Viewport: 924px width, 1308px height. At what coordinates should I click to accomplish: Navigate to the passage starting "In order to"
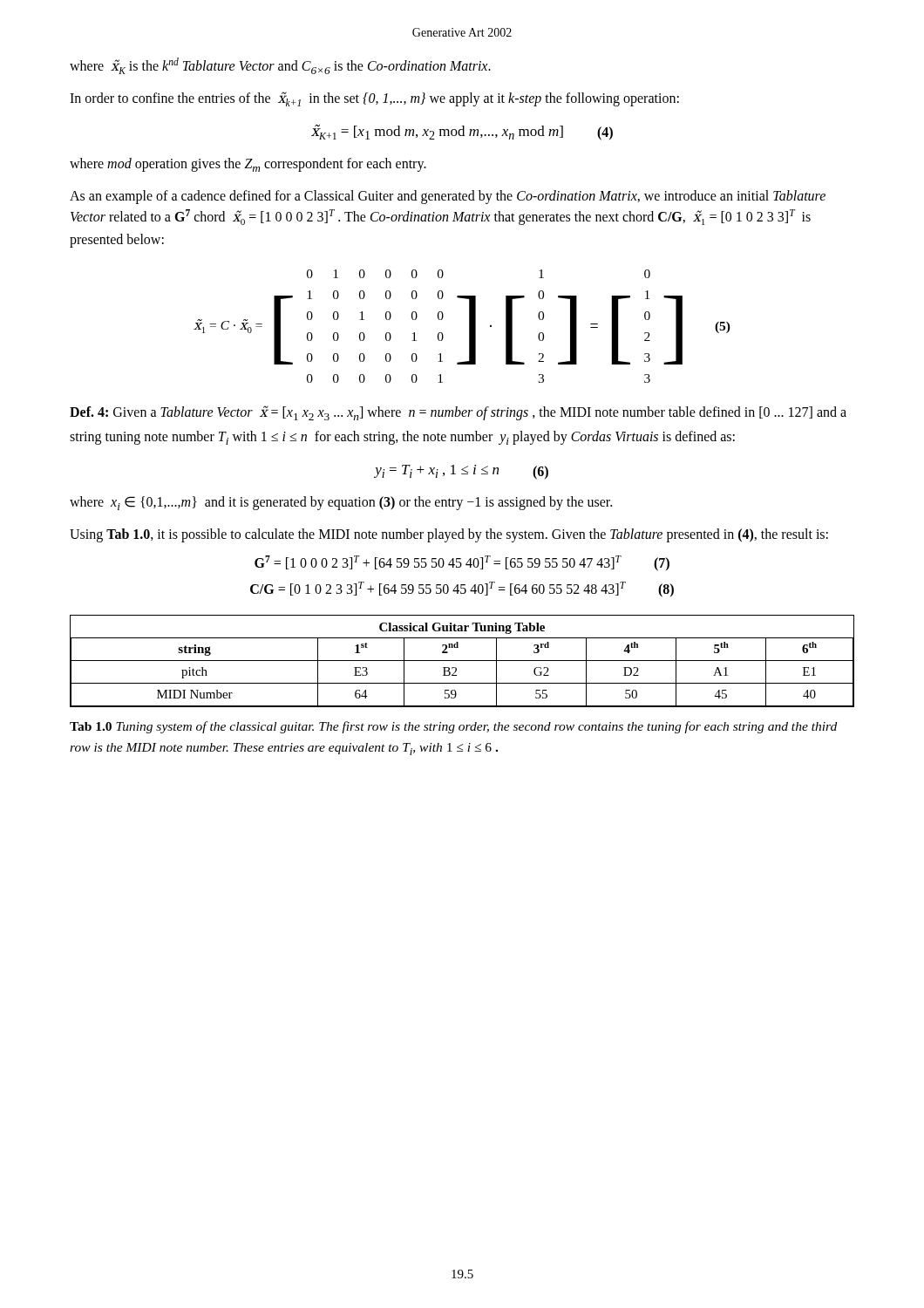(462, 100)
